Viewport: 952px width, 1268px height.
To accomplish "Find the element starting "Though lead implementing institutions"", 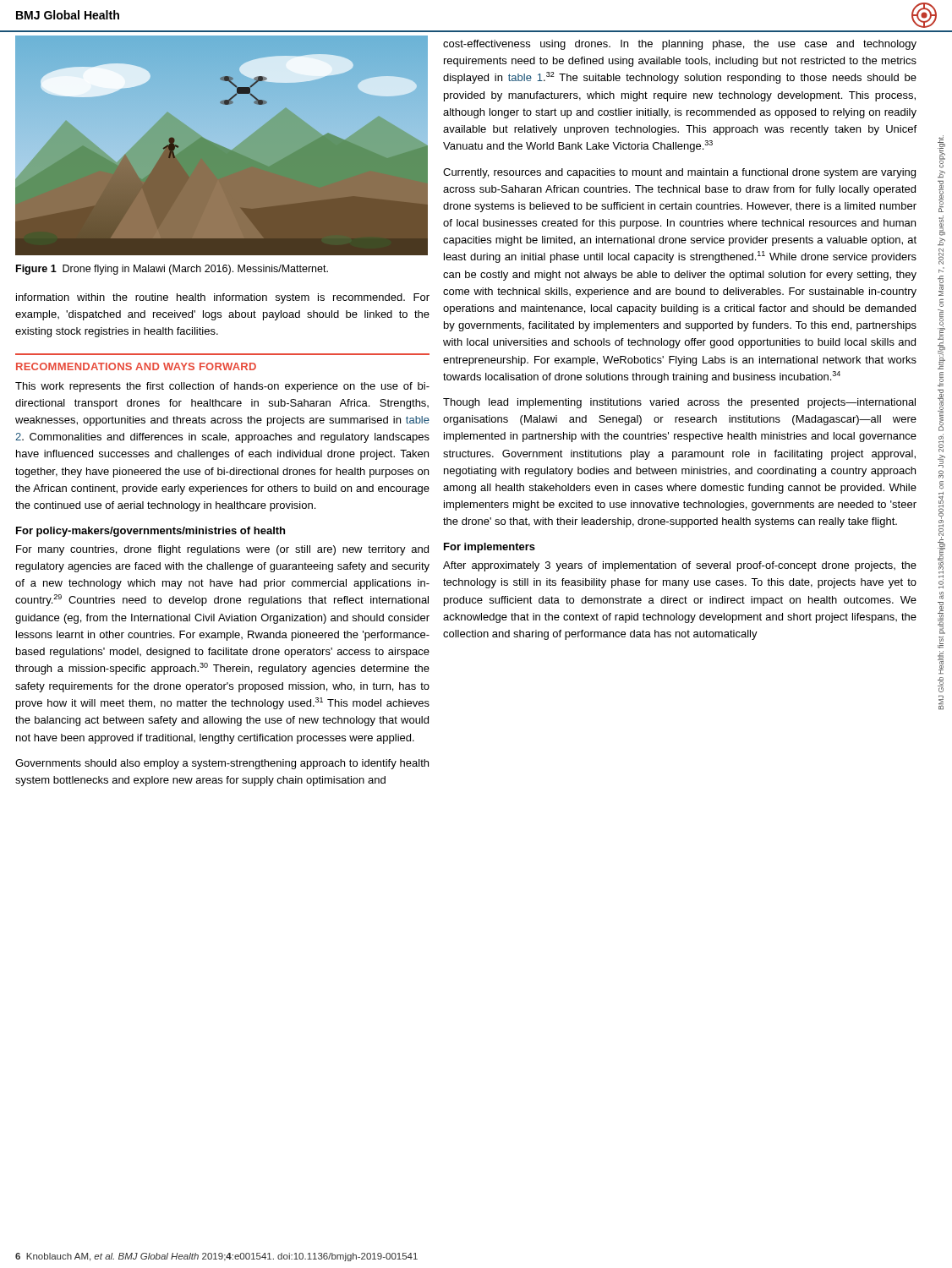I will (680, 462).
